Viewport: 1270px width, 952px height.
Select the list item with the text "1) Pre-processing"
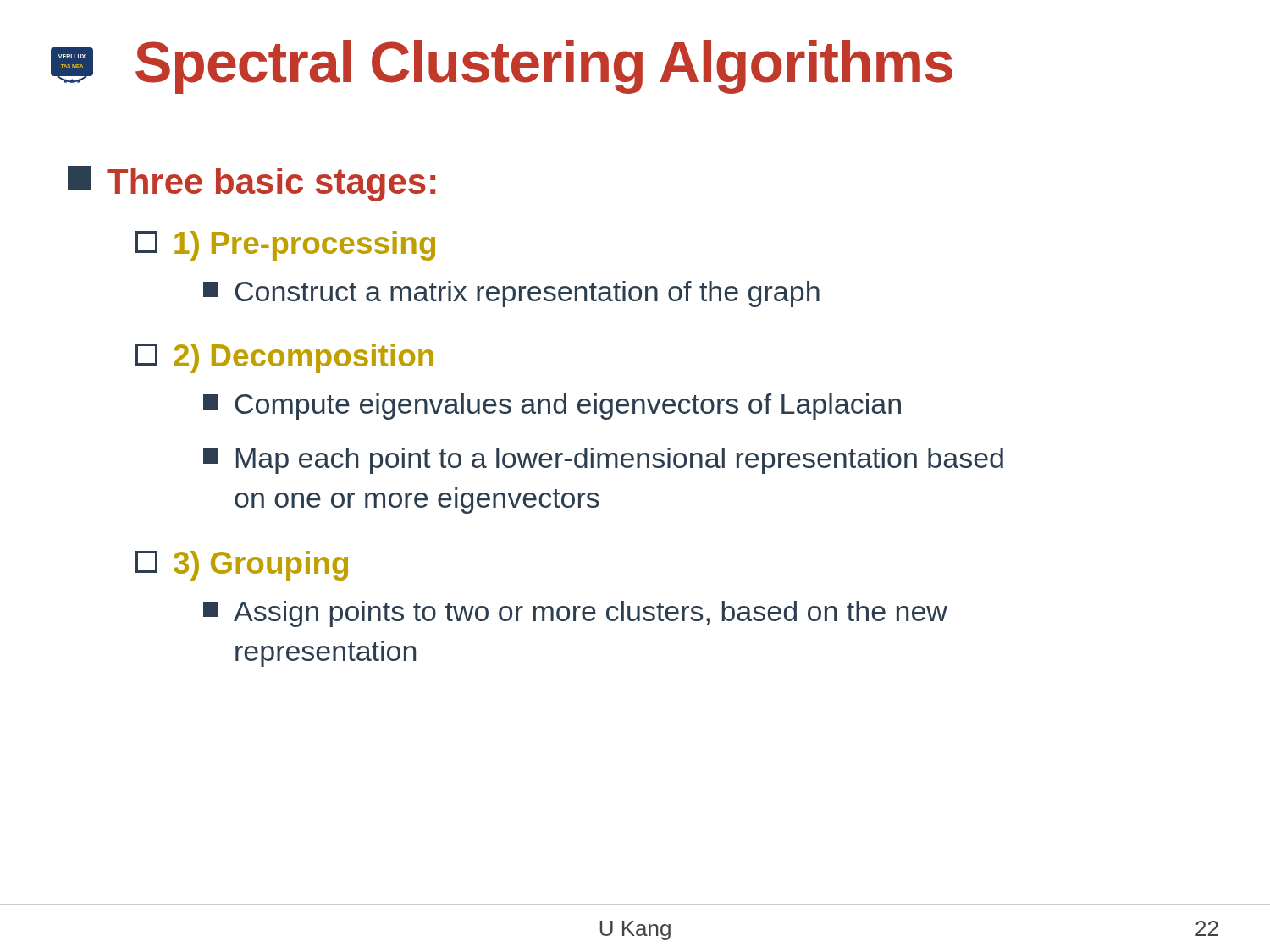286,243
